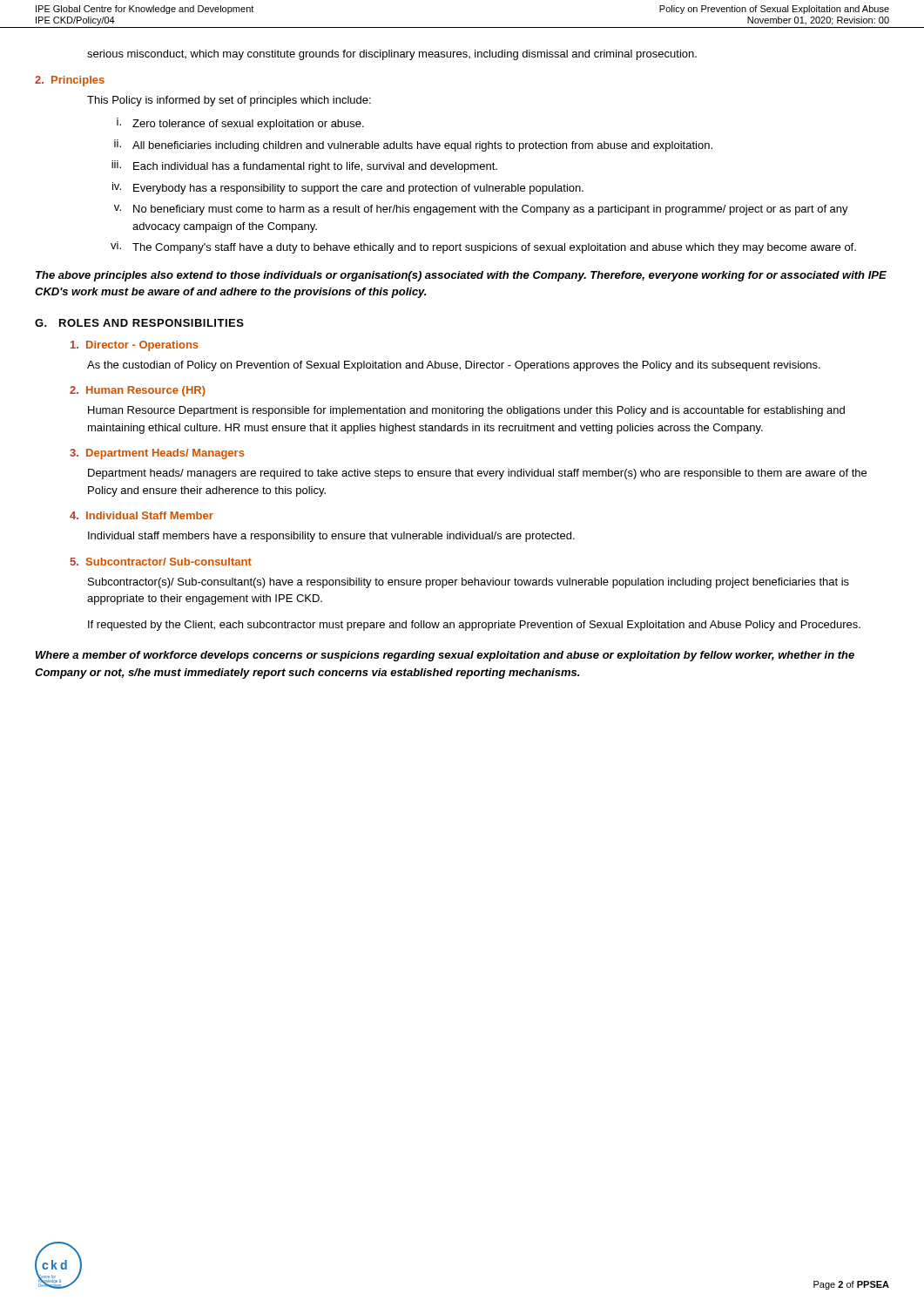Where is the passage that starts "Subcontractor(s)/ Sub-consultant(s) have a responsibility to"?

point(488,590)
